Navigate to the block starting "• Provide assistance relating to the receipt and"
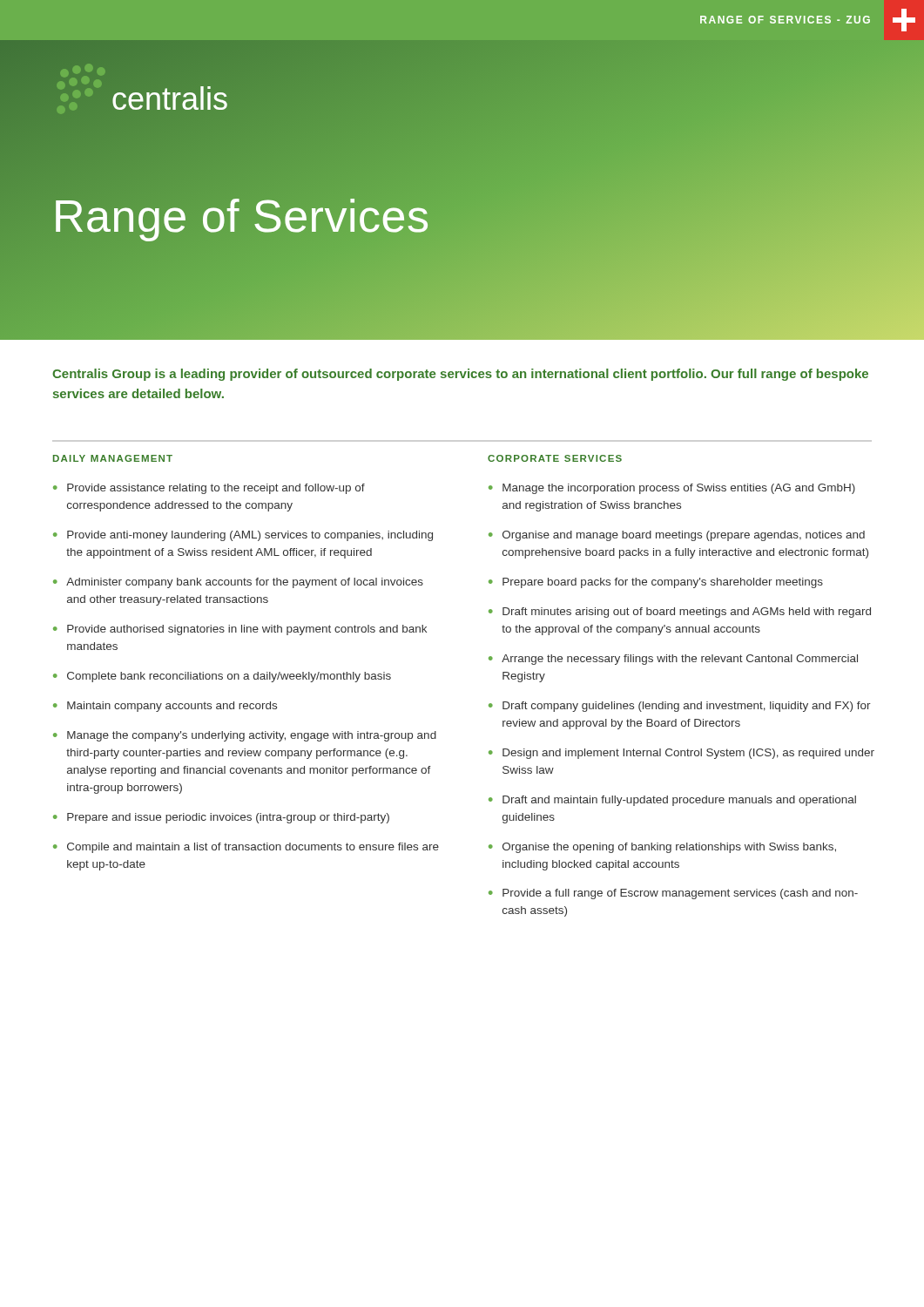 [246, 497]
